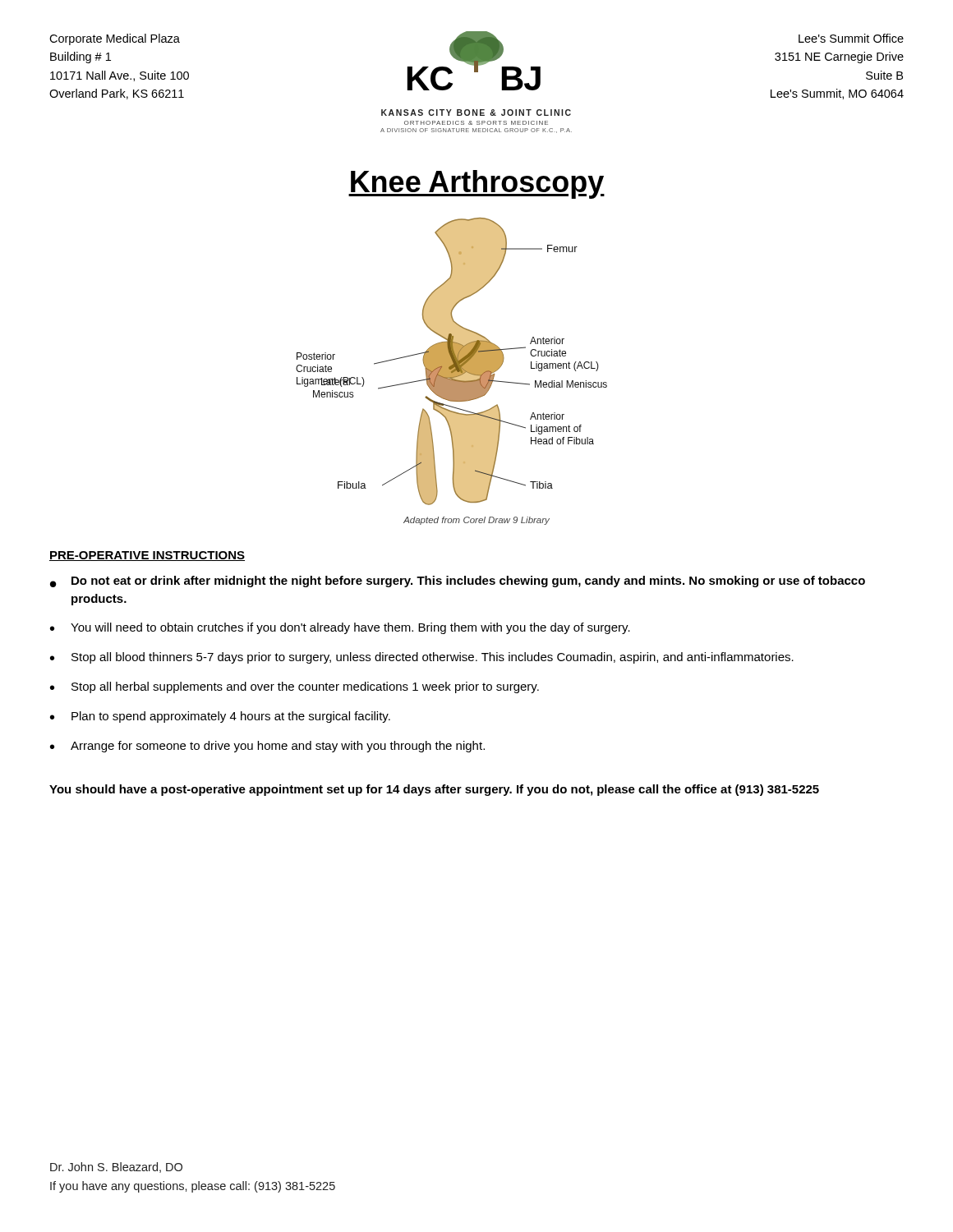Viewport: 953px width, 1232px height.
Task: Select the passage starting "You should have a post-operative"
Action: tap(434, 789)
